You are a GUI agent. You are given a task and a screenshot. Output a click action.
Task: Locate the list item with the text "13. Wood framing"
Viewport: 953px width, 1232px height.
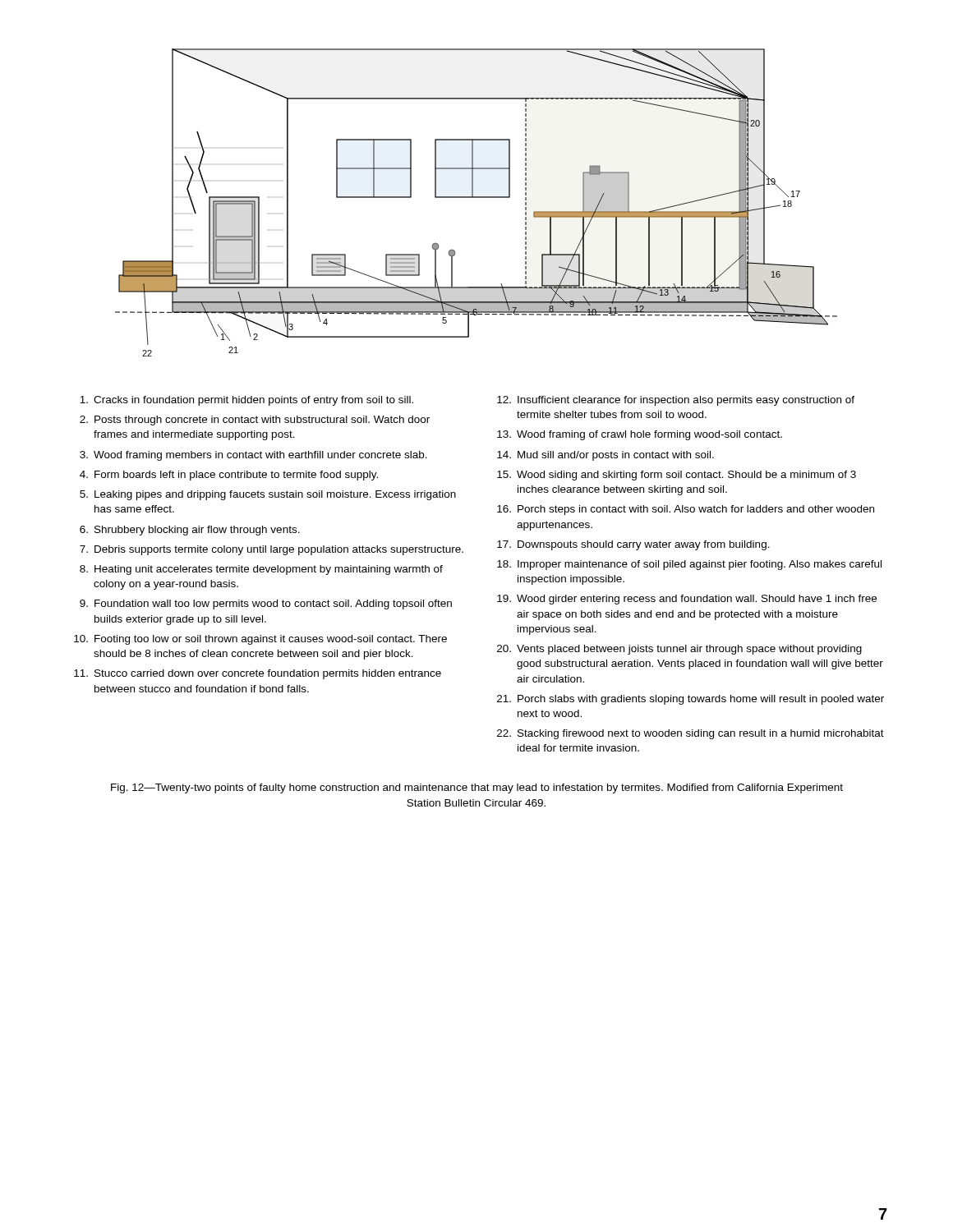coord(688,435)
